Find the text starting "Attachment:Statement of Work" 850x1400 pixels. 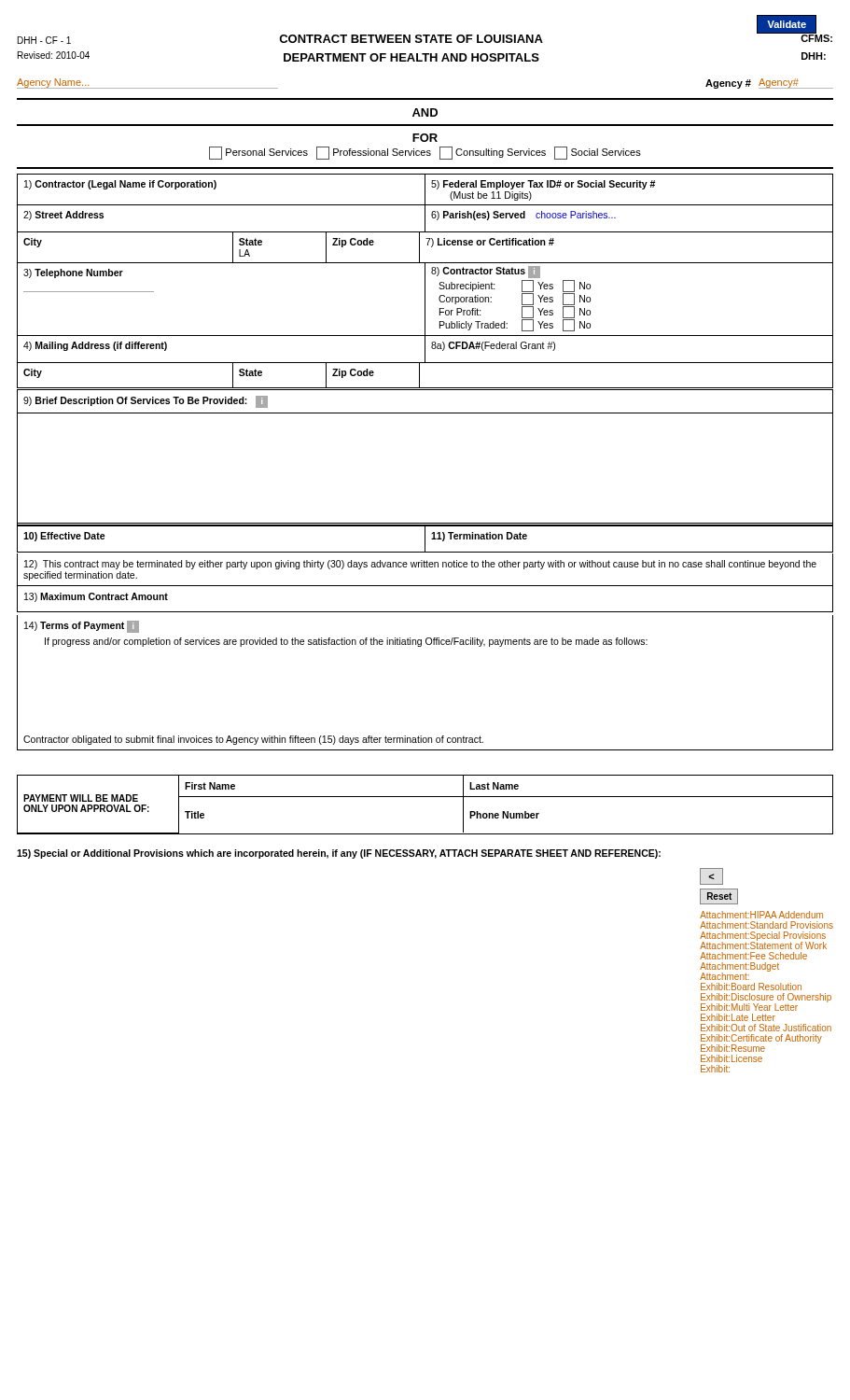point(763,946)
